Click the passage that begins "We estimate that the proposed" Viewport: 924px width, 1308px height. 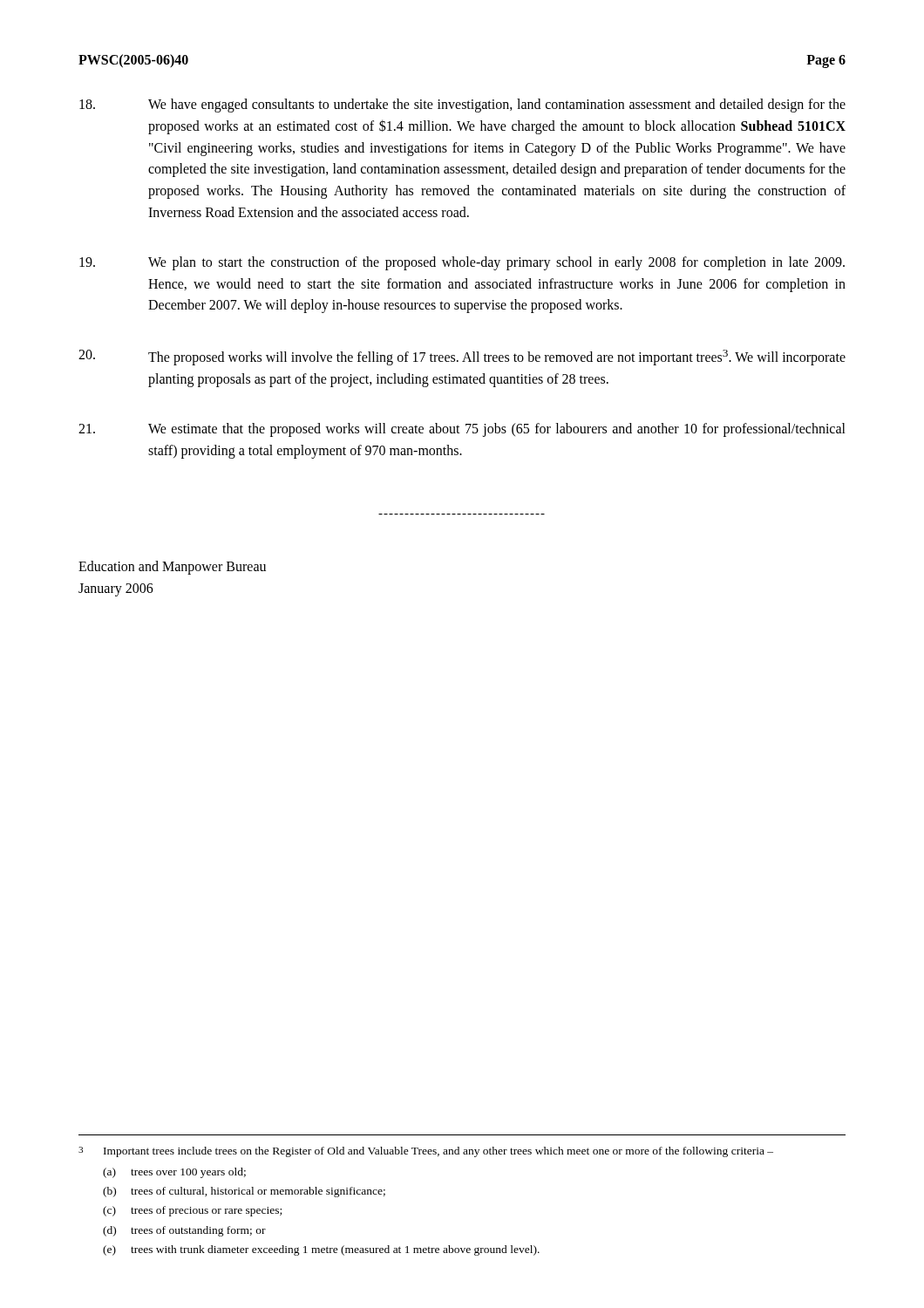462,440
